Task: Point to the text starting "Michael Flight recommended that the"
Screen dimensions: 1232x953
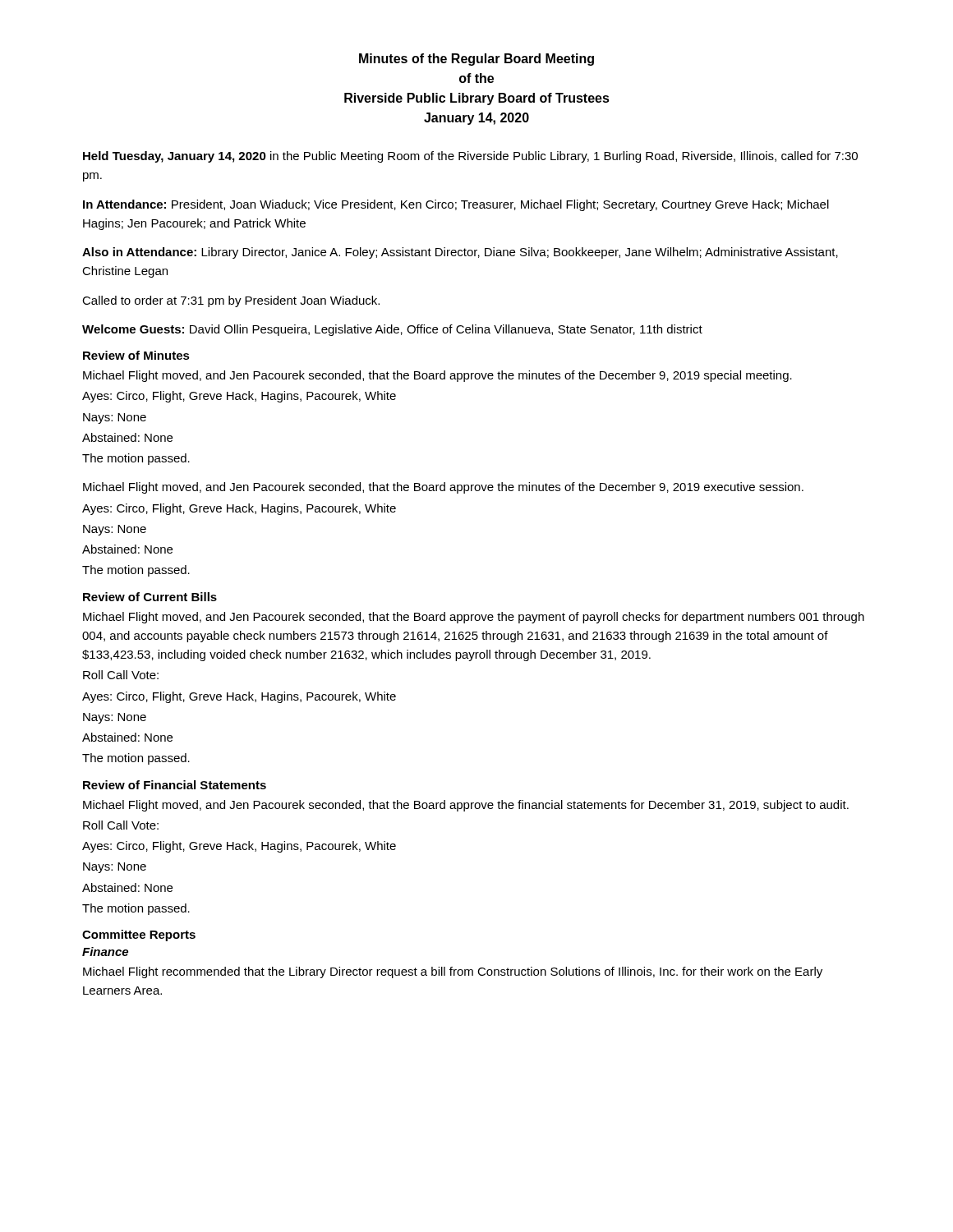Action: pos(476,981)
